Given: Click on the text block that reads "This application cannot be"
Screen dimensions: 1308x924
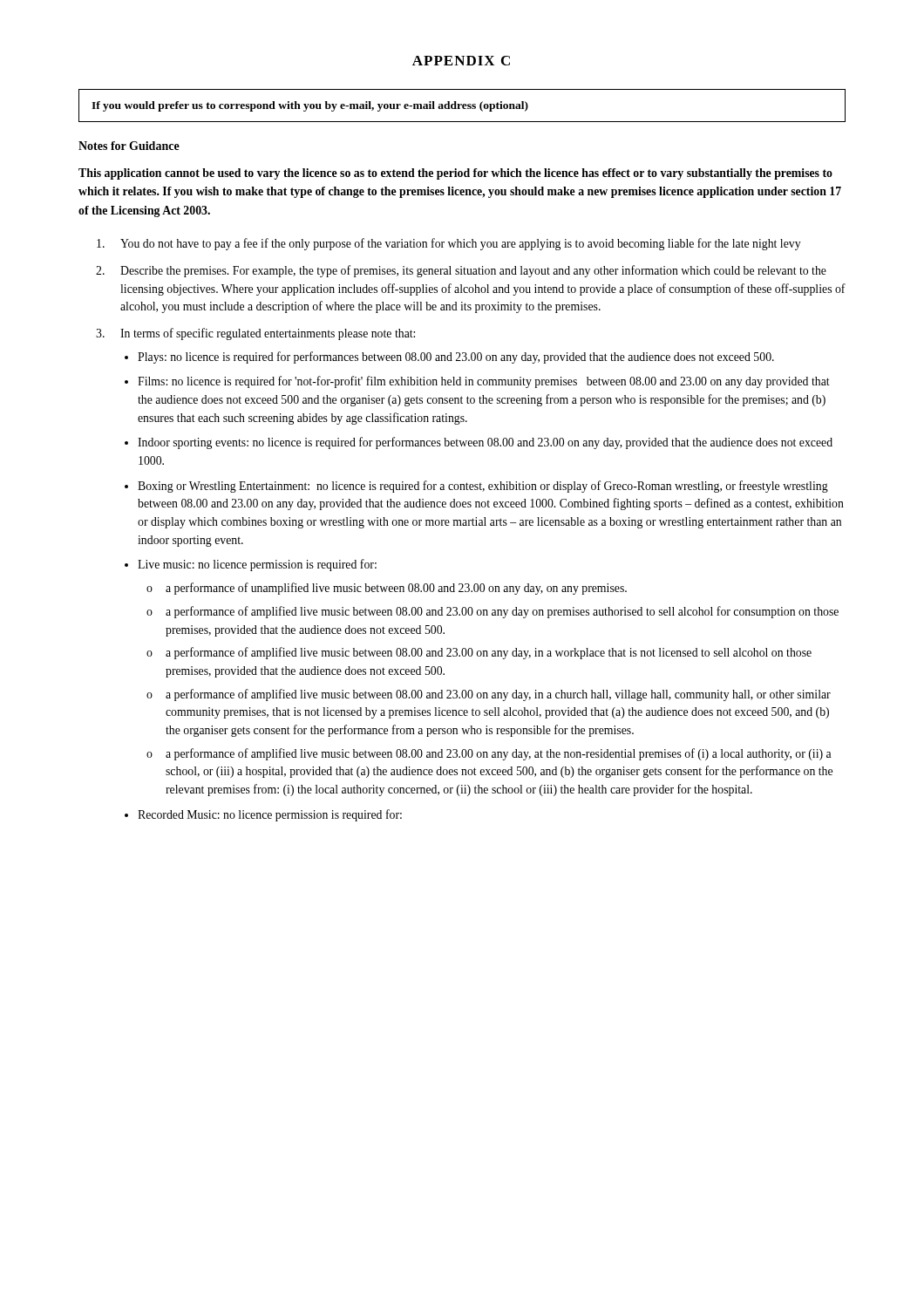Looking at the screenshot, I should click(x=460, y=192).
